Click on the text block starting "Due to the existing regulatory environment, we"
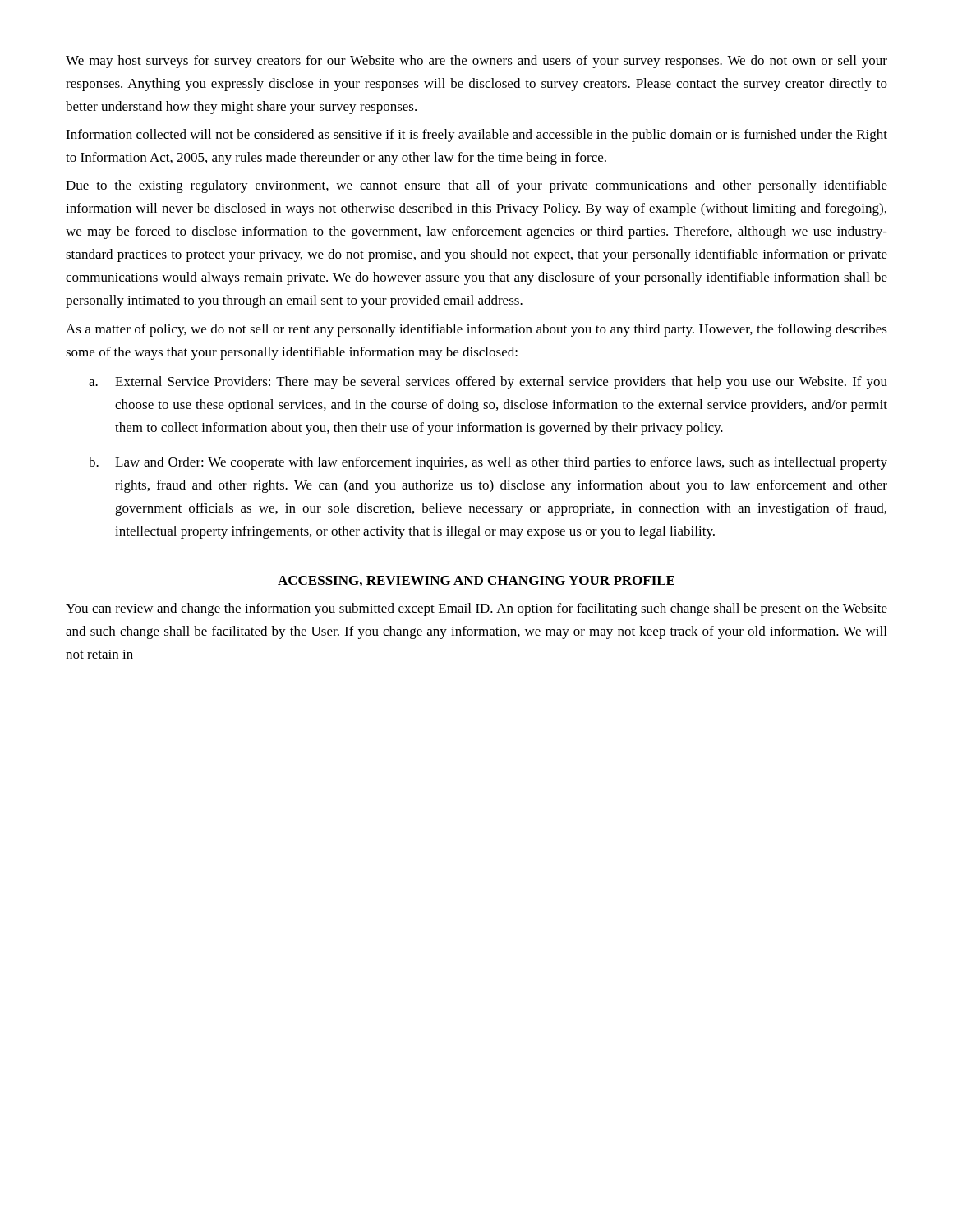 click(x=476, y=243)
